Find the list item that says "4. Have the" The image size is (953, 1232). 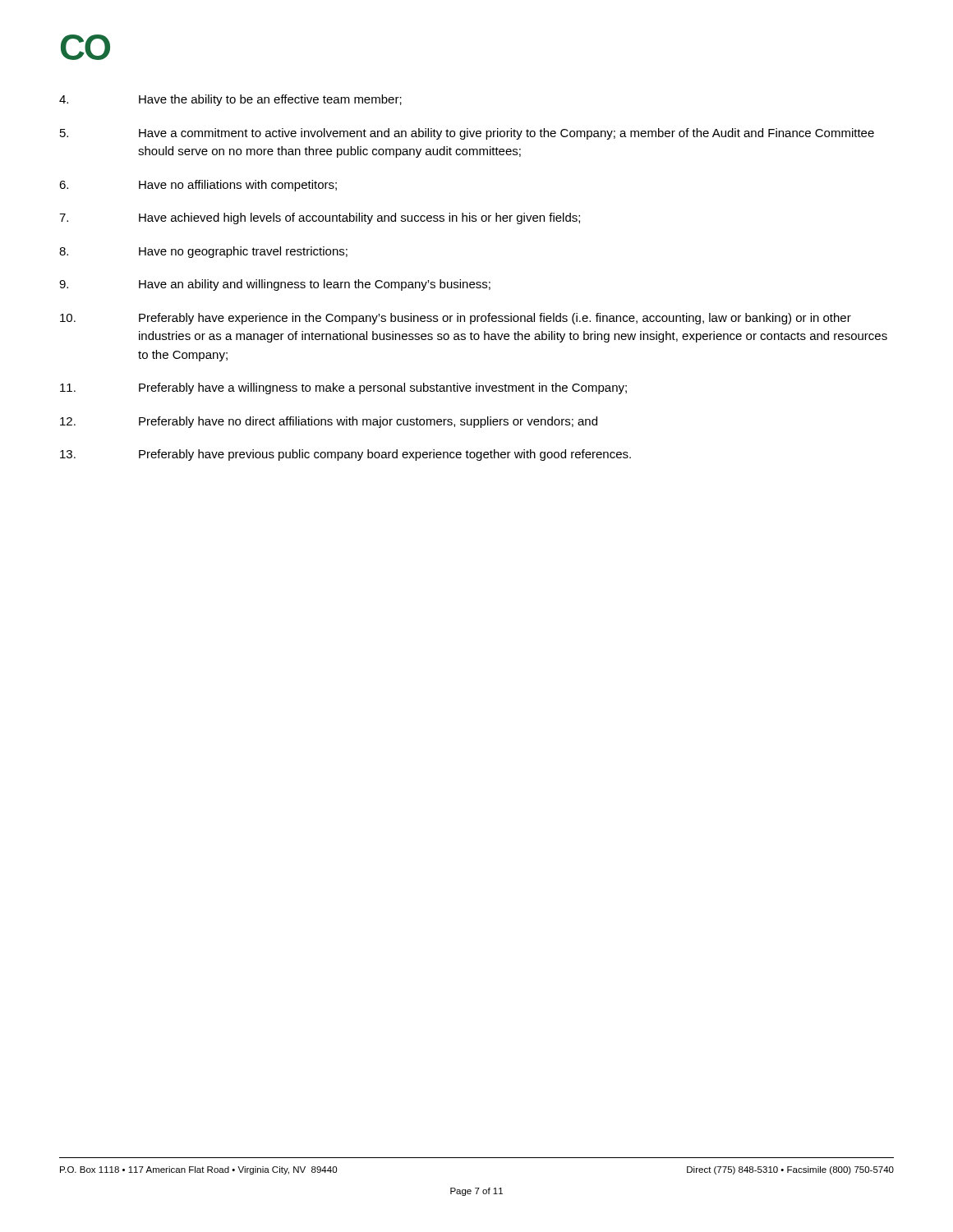230,100
